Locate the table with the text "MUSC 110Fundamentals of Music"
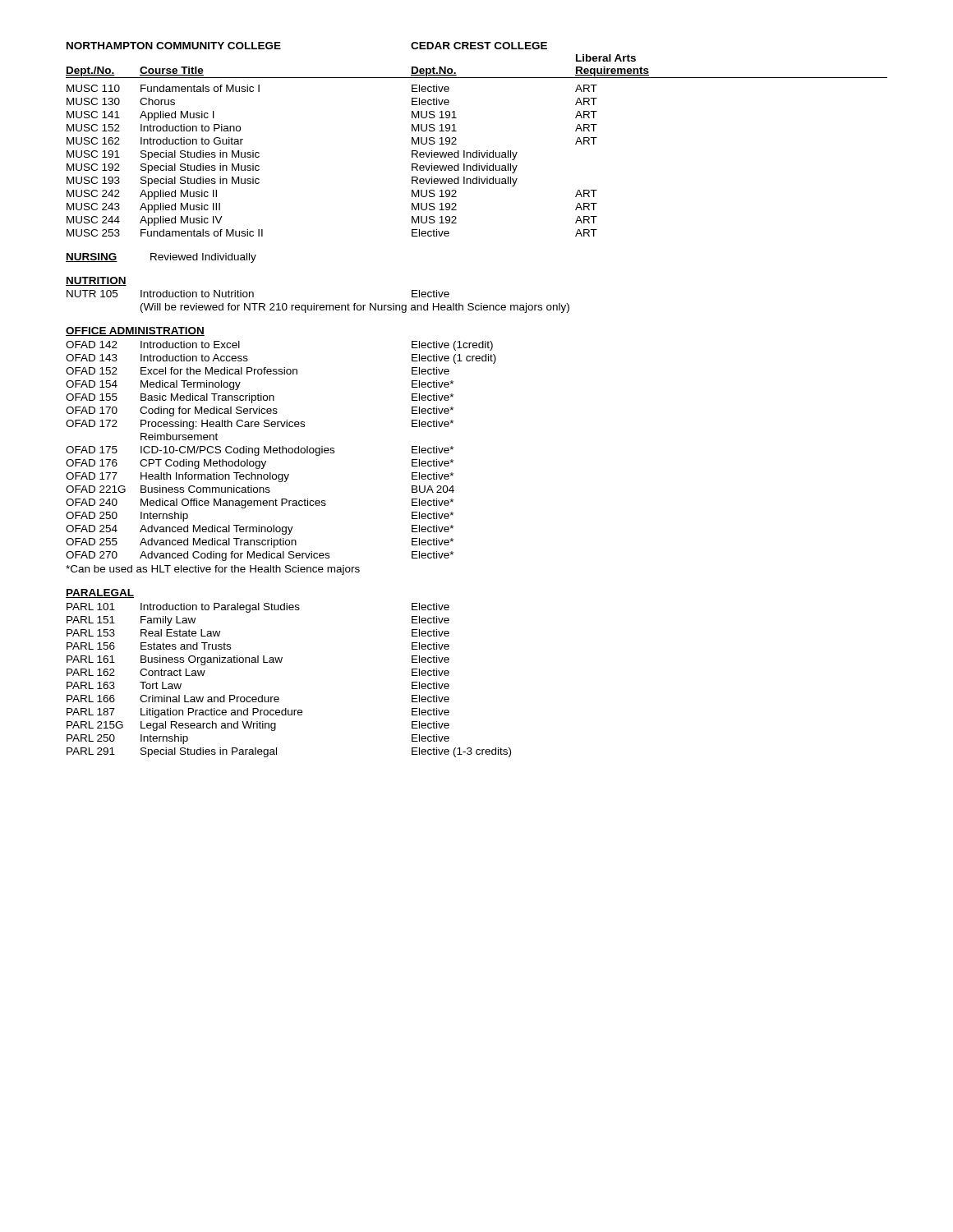Image resolution: width=953 pixels, height=1232 pixels. coord(476,161)
